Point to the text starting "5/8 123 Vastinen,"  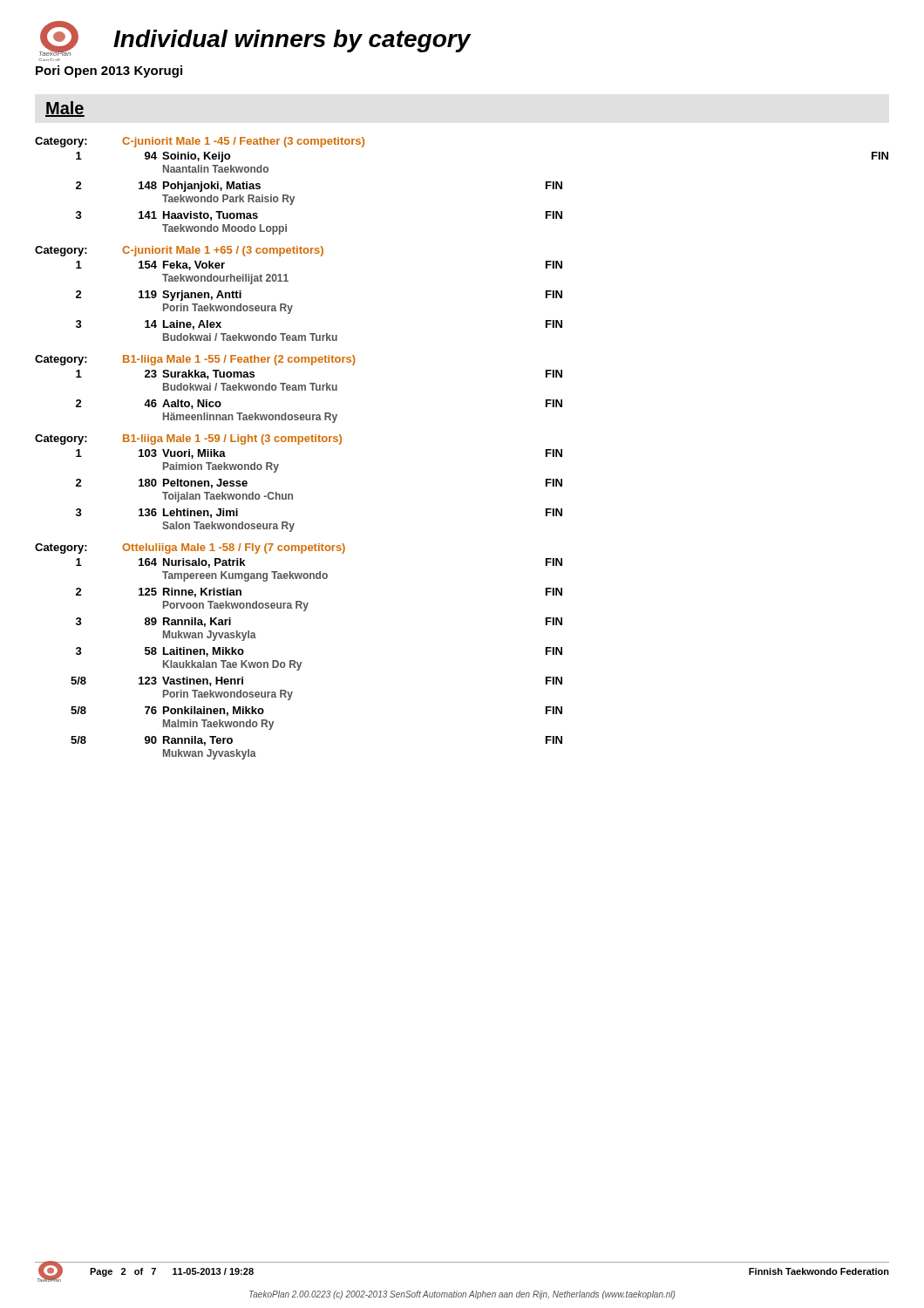pos(299,681)
